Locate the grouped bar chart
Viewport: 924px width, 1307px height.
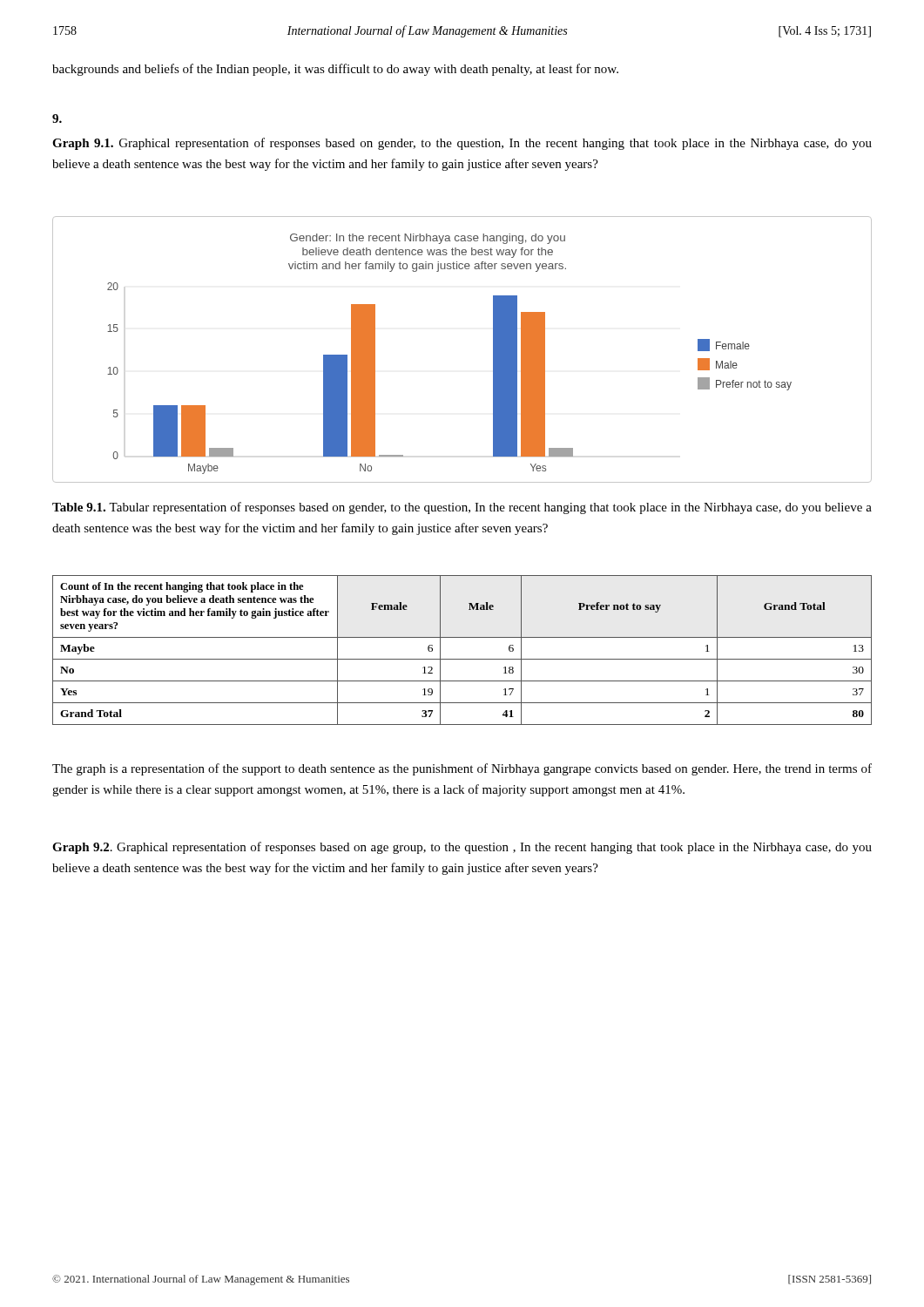462,351
